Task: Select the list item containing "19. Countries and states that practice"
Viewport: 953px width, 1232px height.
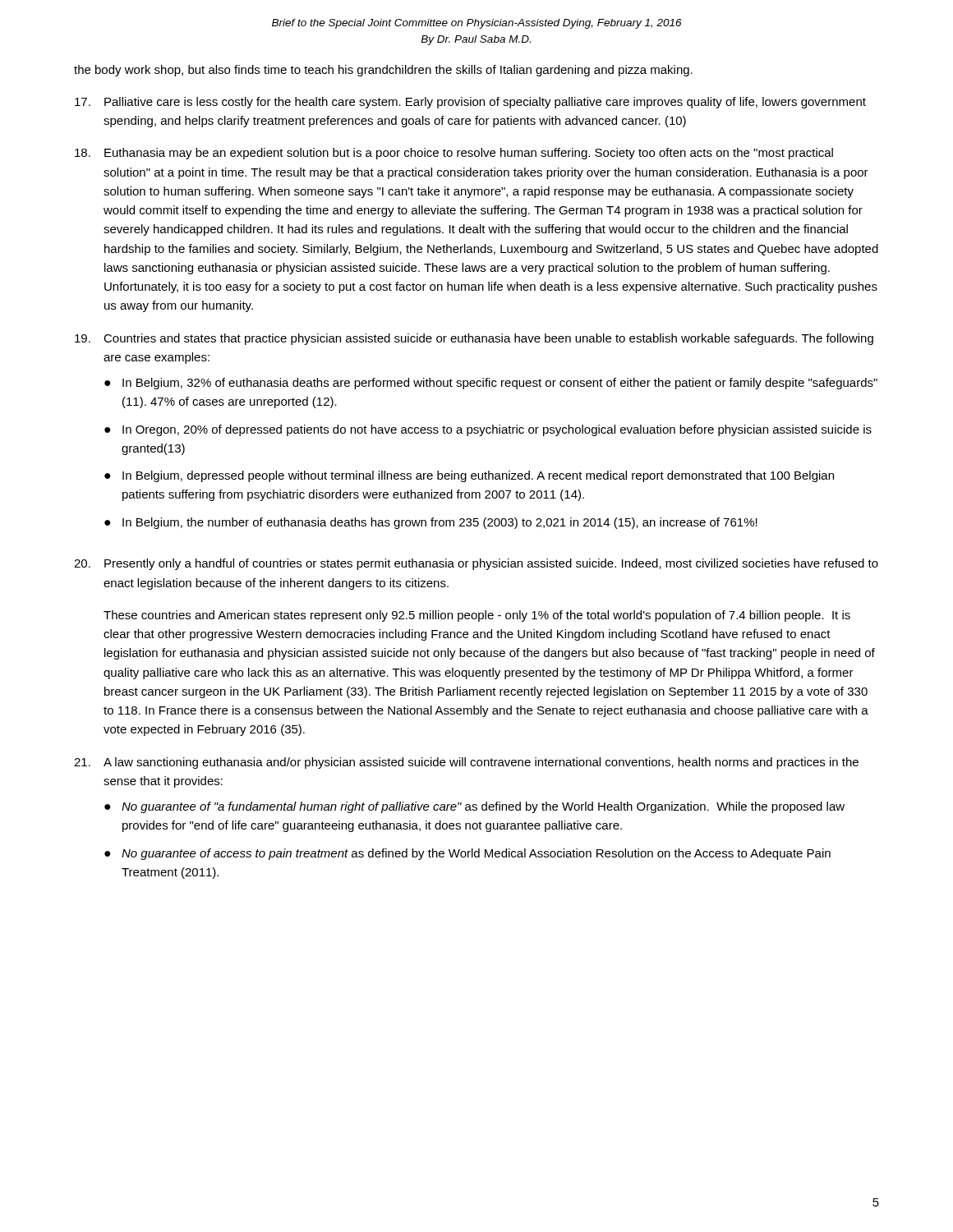Action: [476, 434]
